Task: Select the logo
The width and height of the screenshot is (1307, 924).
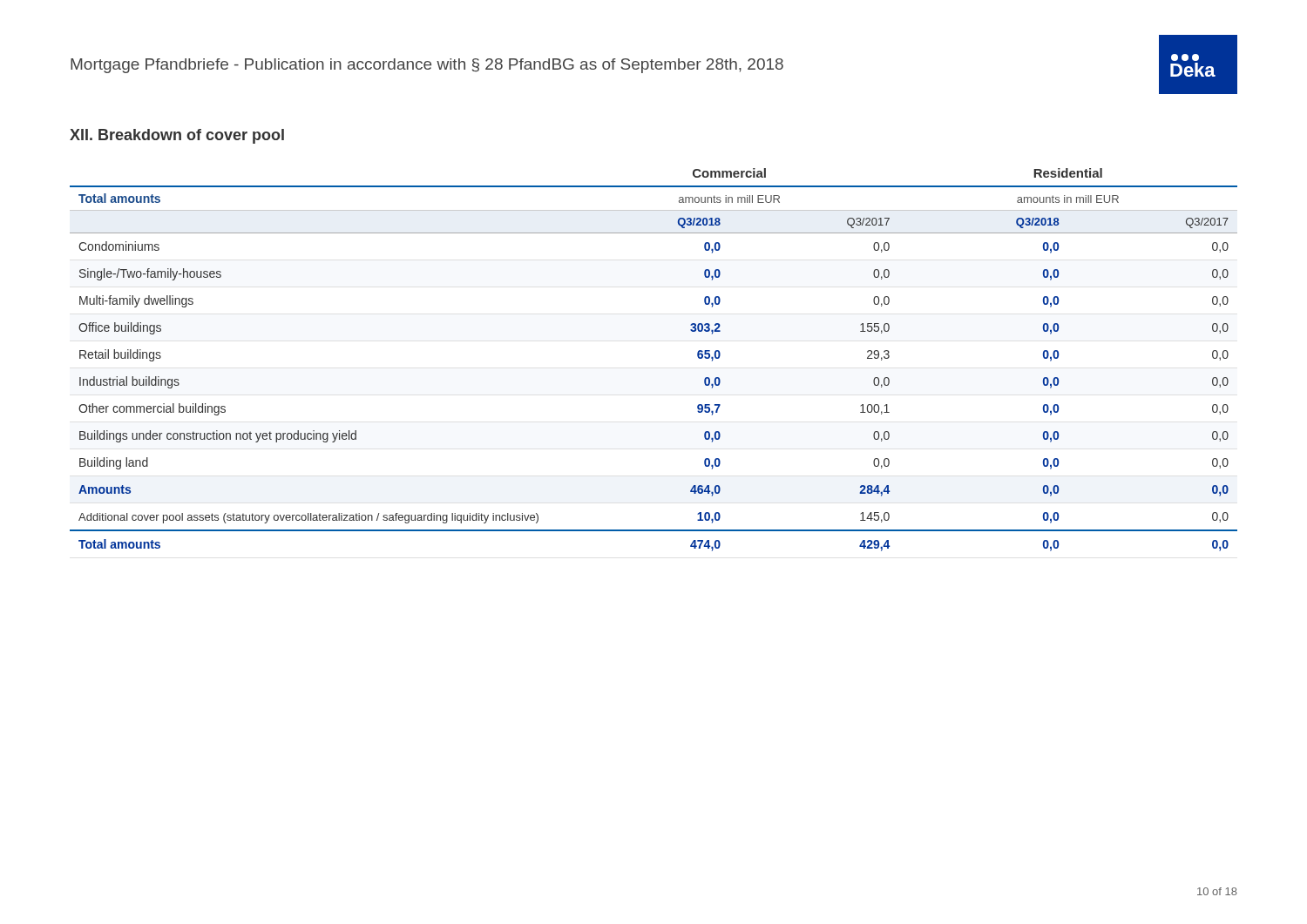Action: click(x=1198, y=64)
